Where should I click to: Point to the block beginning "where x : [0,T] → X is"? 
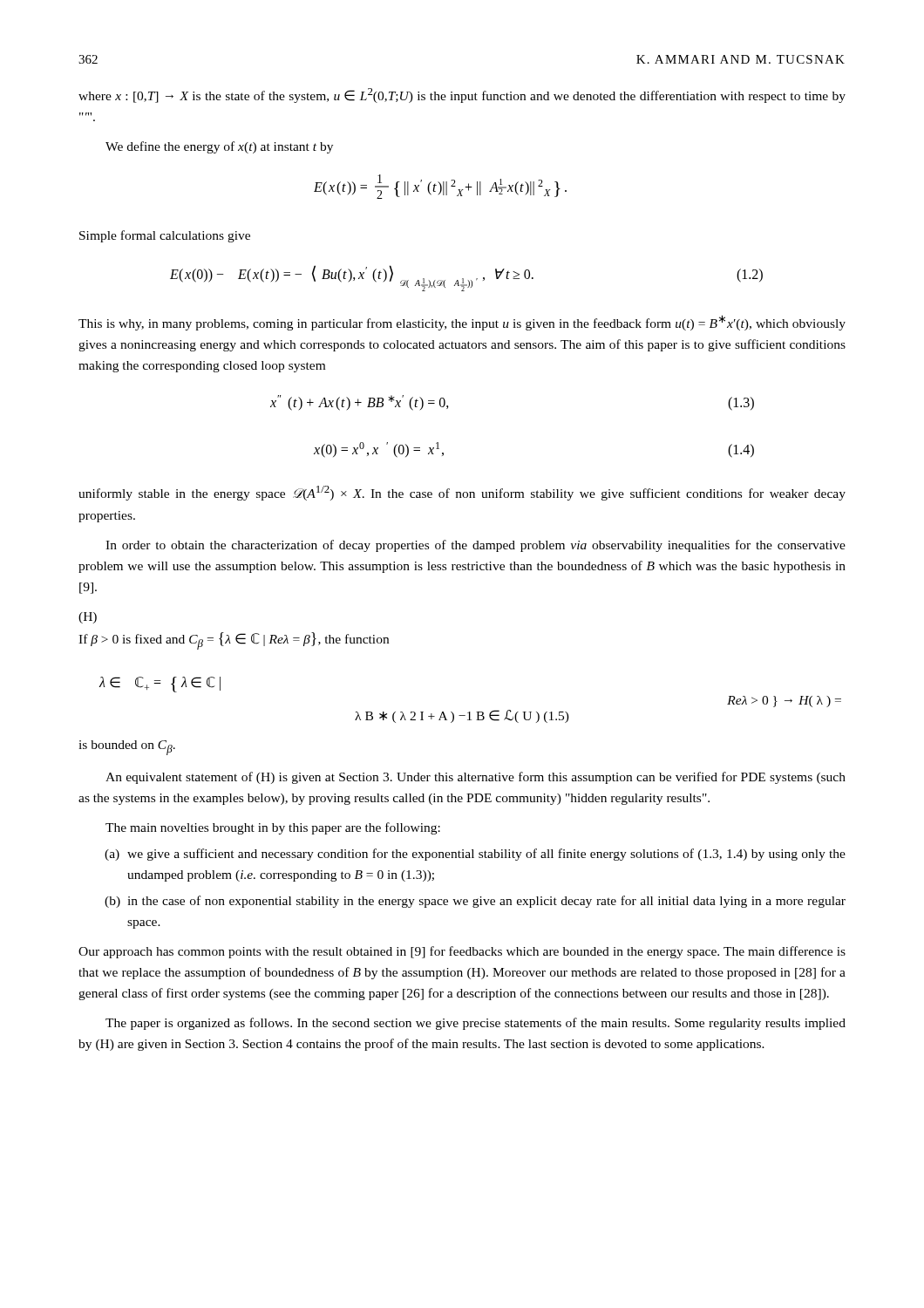click(x=462, y=105)
